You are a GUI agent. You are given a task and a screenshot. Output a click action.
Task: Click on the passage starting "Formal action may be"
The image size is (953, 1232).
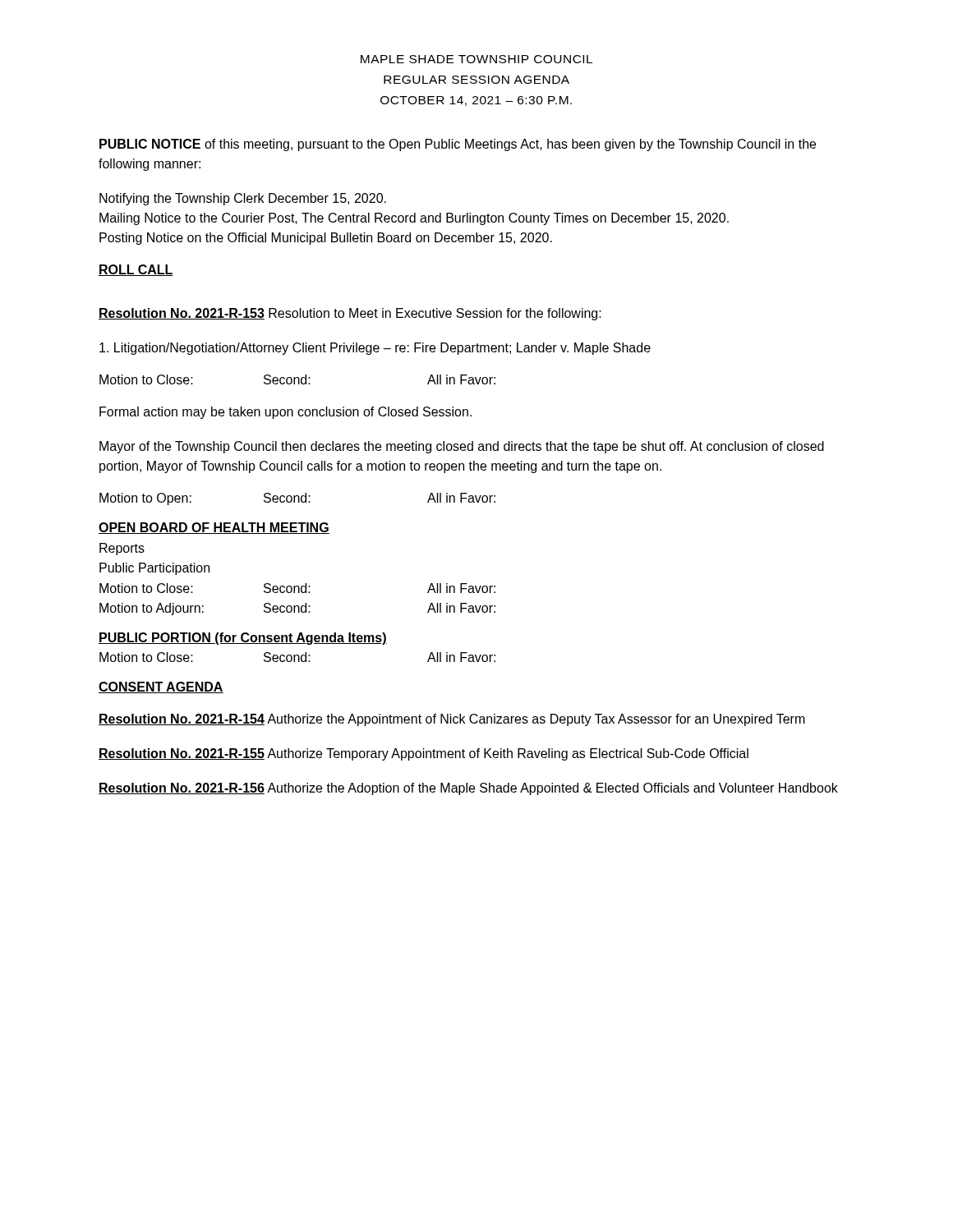click(x=476, y=413)
